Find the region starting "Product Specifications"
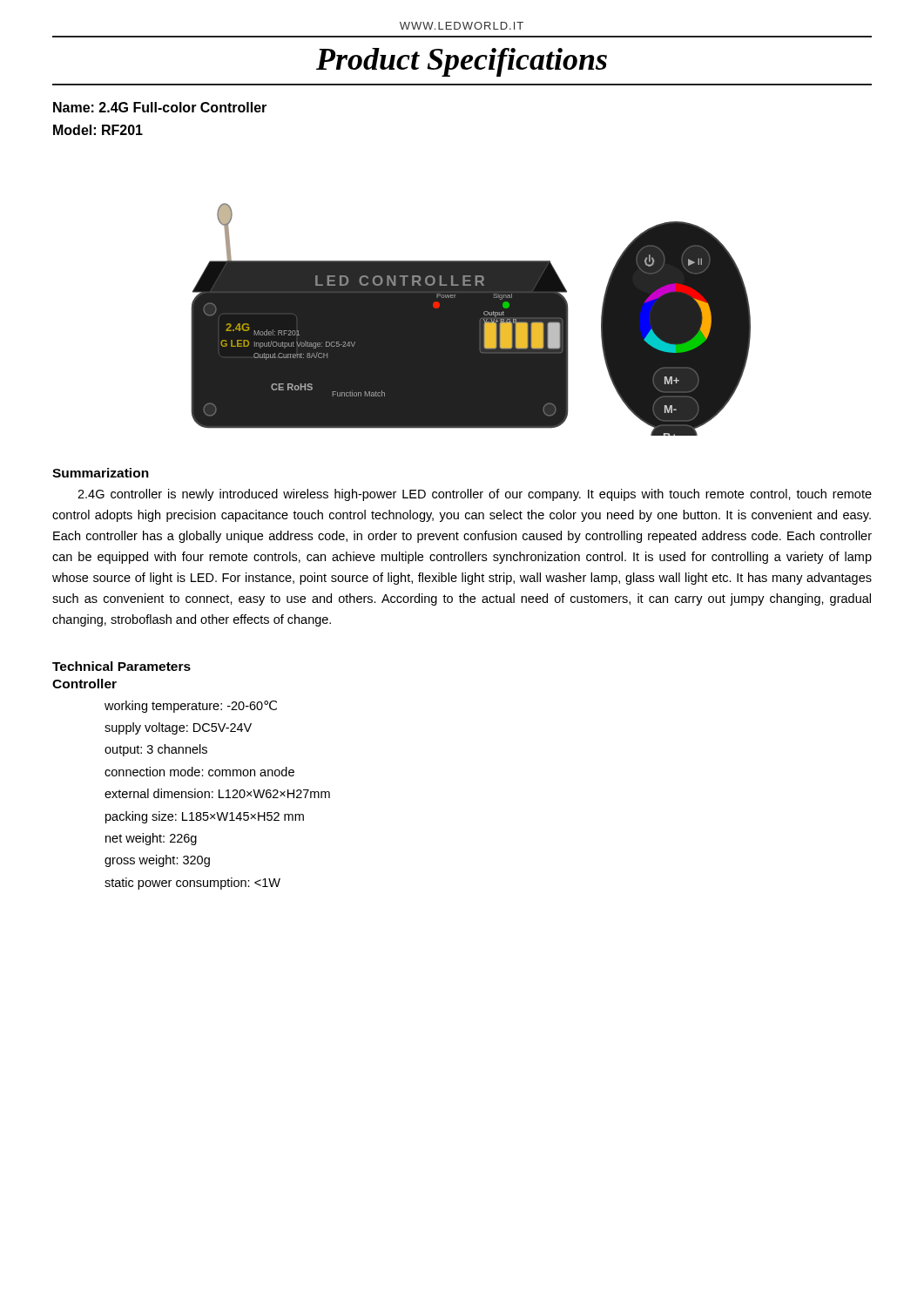 (x=462, y=59)
